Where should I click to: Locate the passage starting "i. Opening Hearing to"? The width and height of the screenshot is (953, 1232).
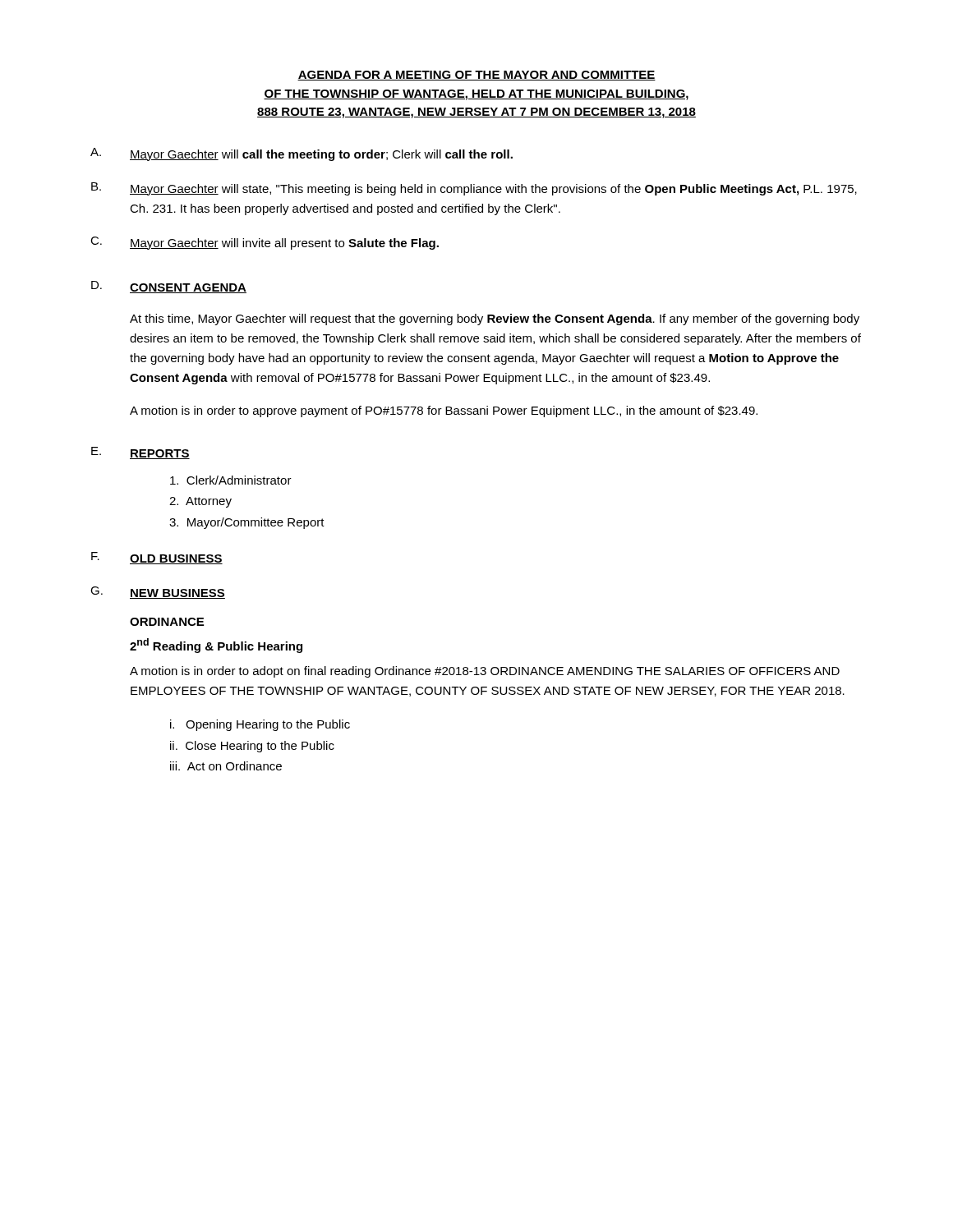tap(260, 724)
